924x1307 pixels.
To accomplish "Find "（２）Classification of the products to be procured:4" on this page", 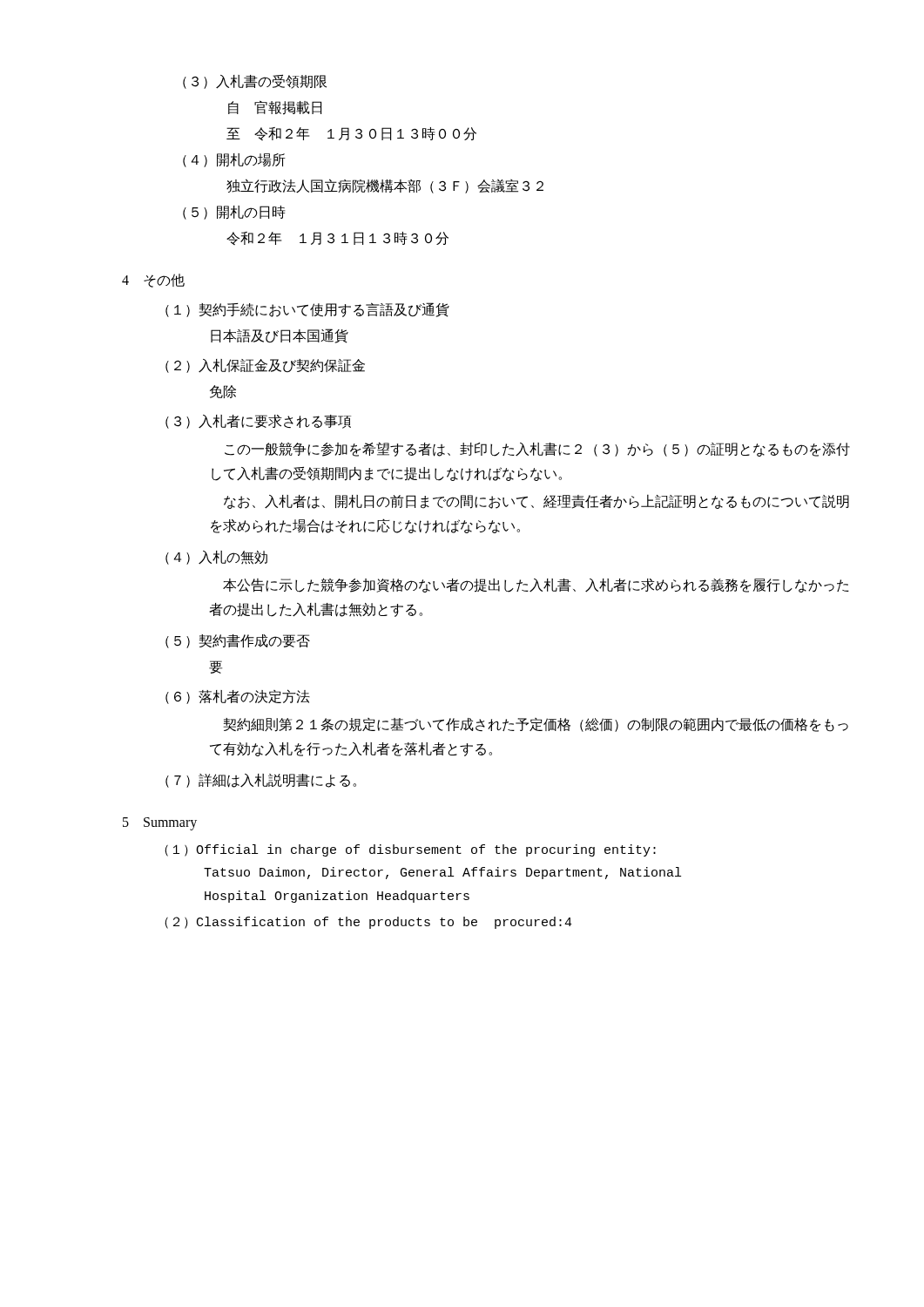I will click(x=365, y=923).
